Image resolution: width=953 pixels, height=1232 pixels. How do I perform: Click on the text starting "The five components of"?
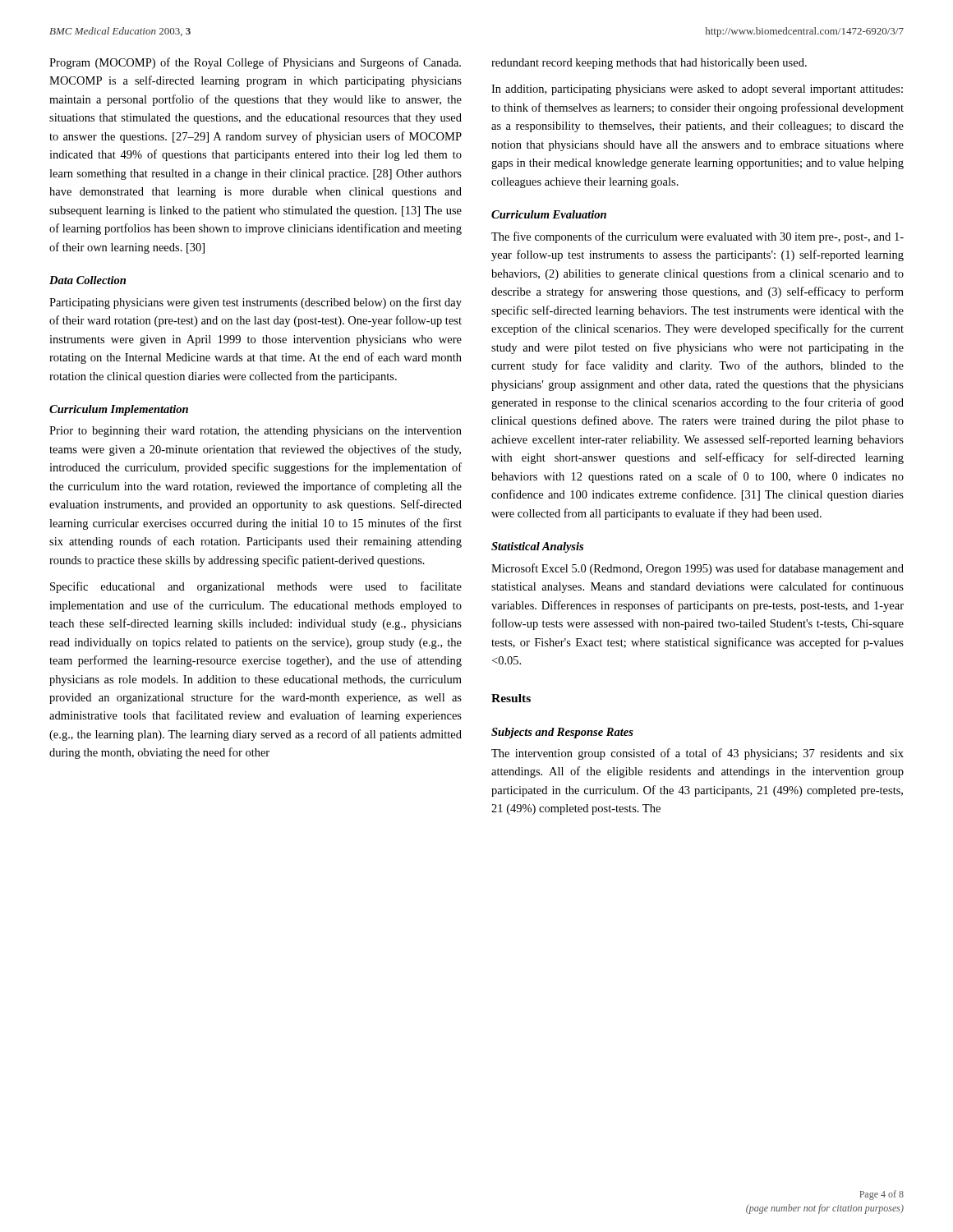(x=698, y=375)
